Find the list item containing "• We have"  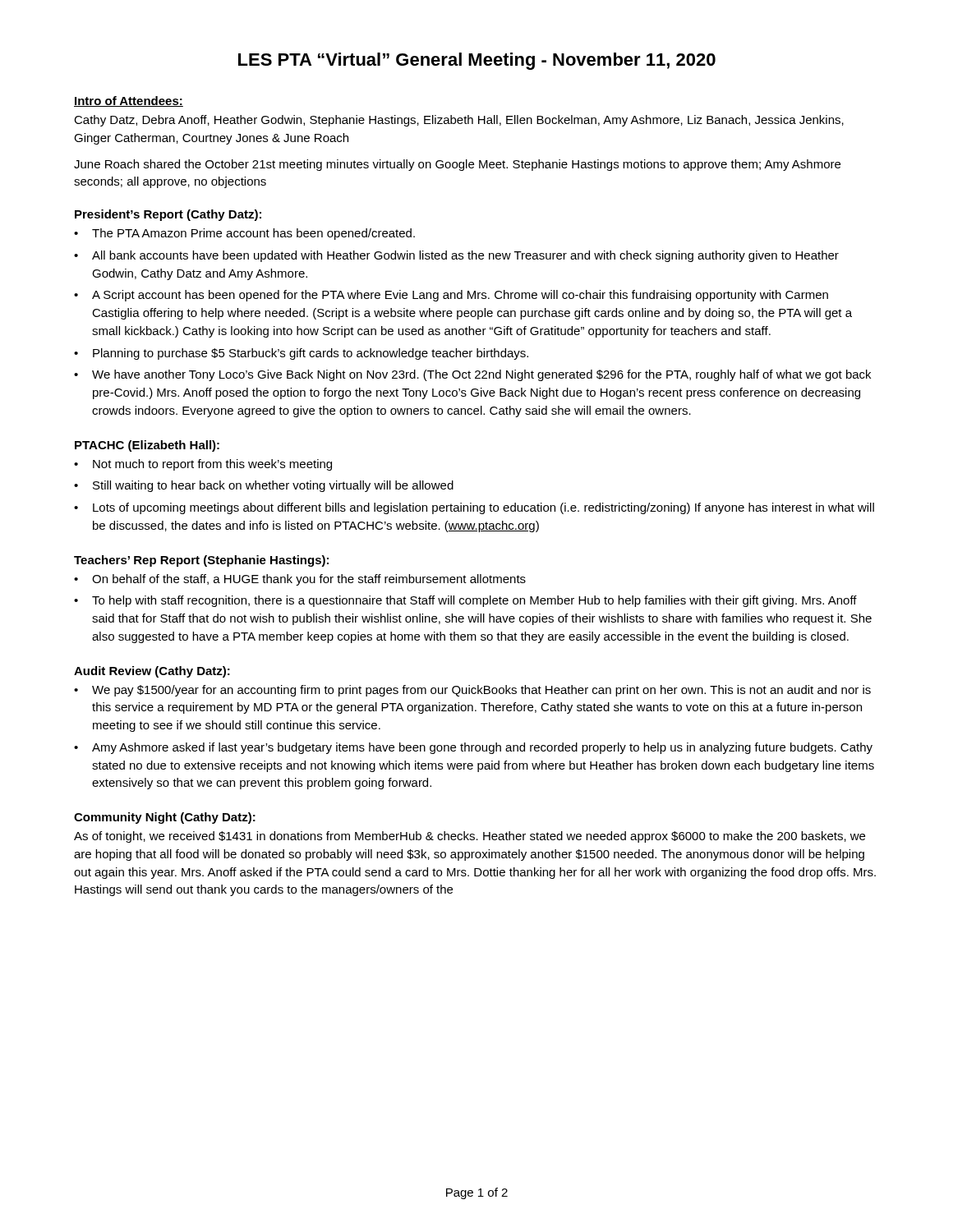point(476,392)
